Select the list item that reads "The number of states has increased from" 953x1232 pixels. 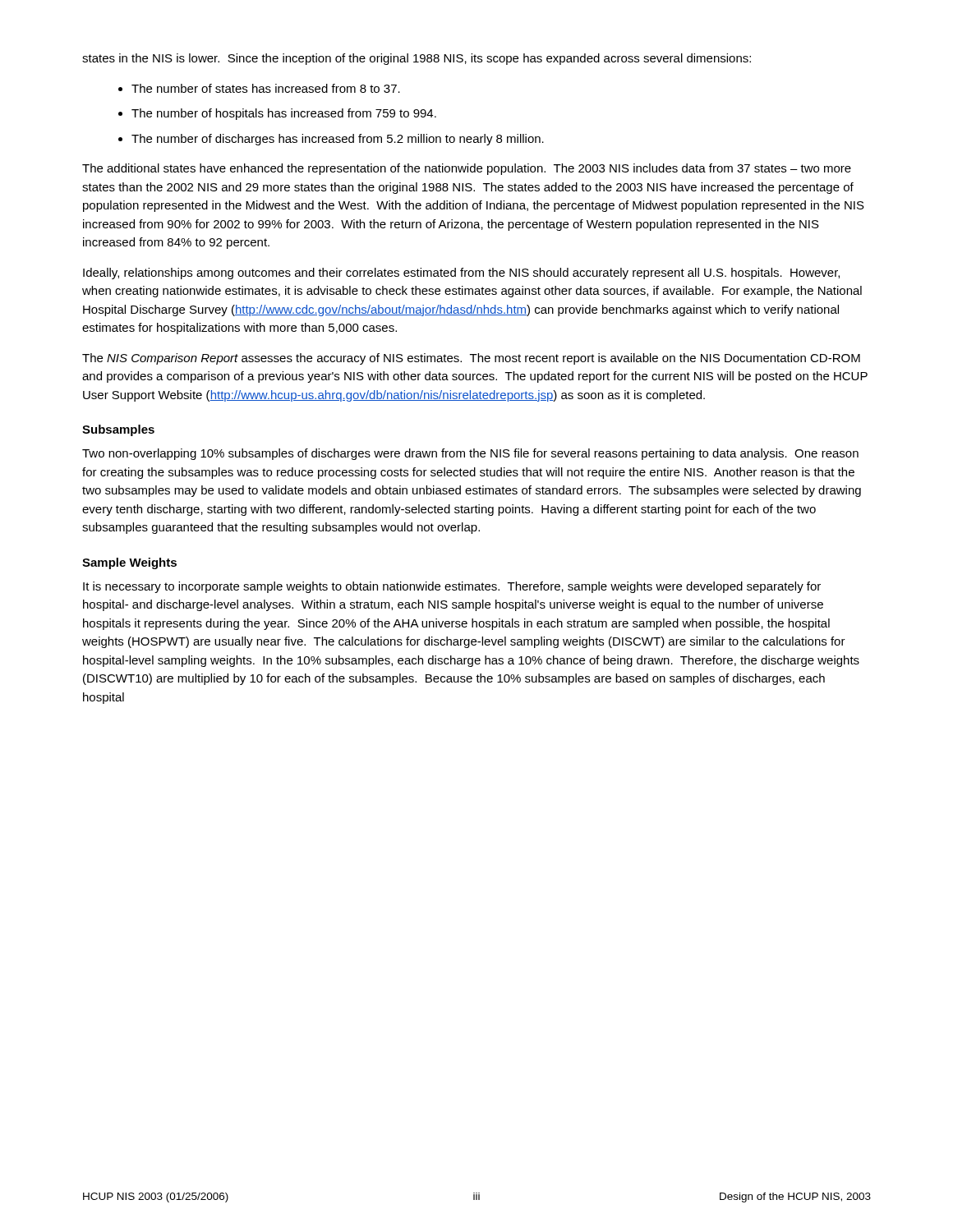coord(266,88)
